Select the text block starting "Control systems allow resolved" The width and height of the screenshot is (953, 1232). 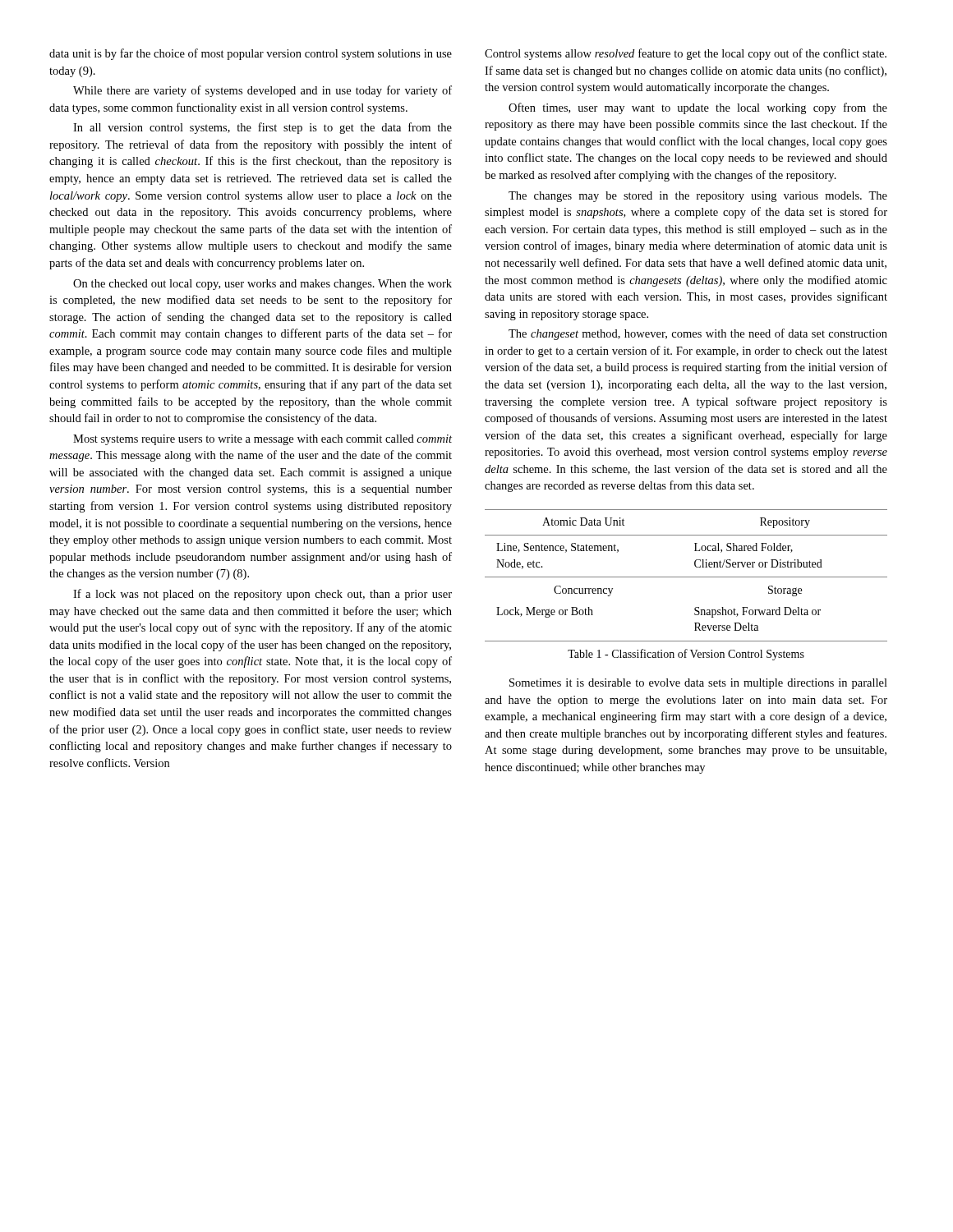(x=686, y=270)
